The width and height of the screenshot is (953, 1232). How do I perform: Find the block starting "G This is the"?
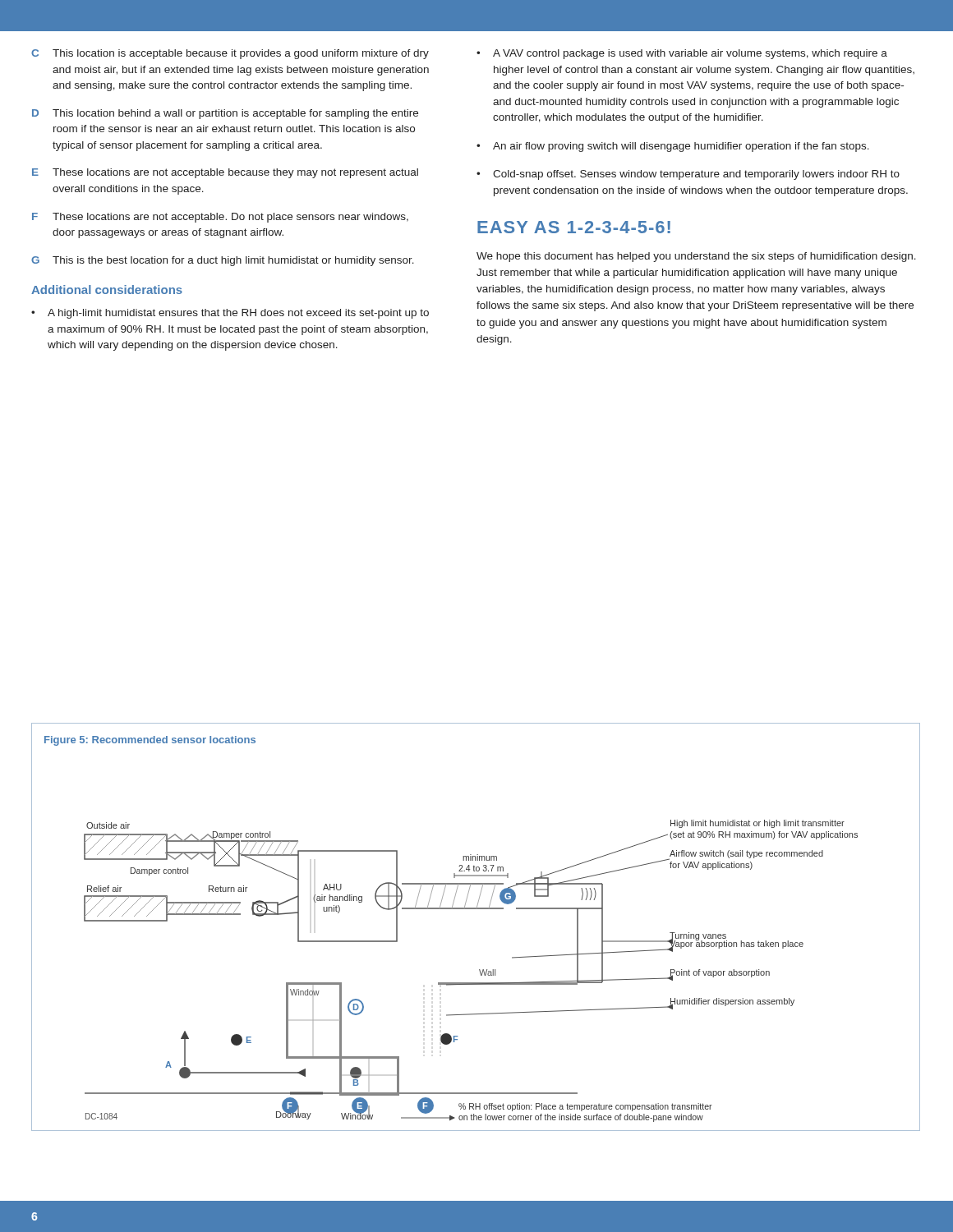click(223, 260)
